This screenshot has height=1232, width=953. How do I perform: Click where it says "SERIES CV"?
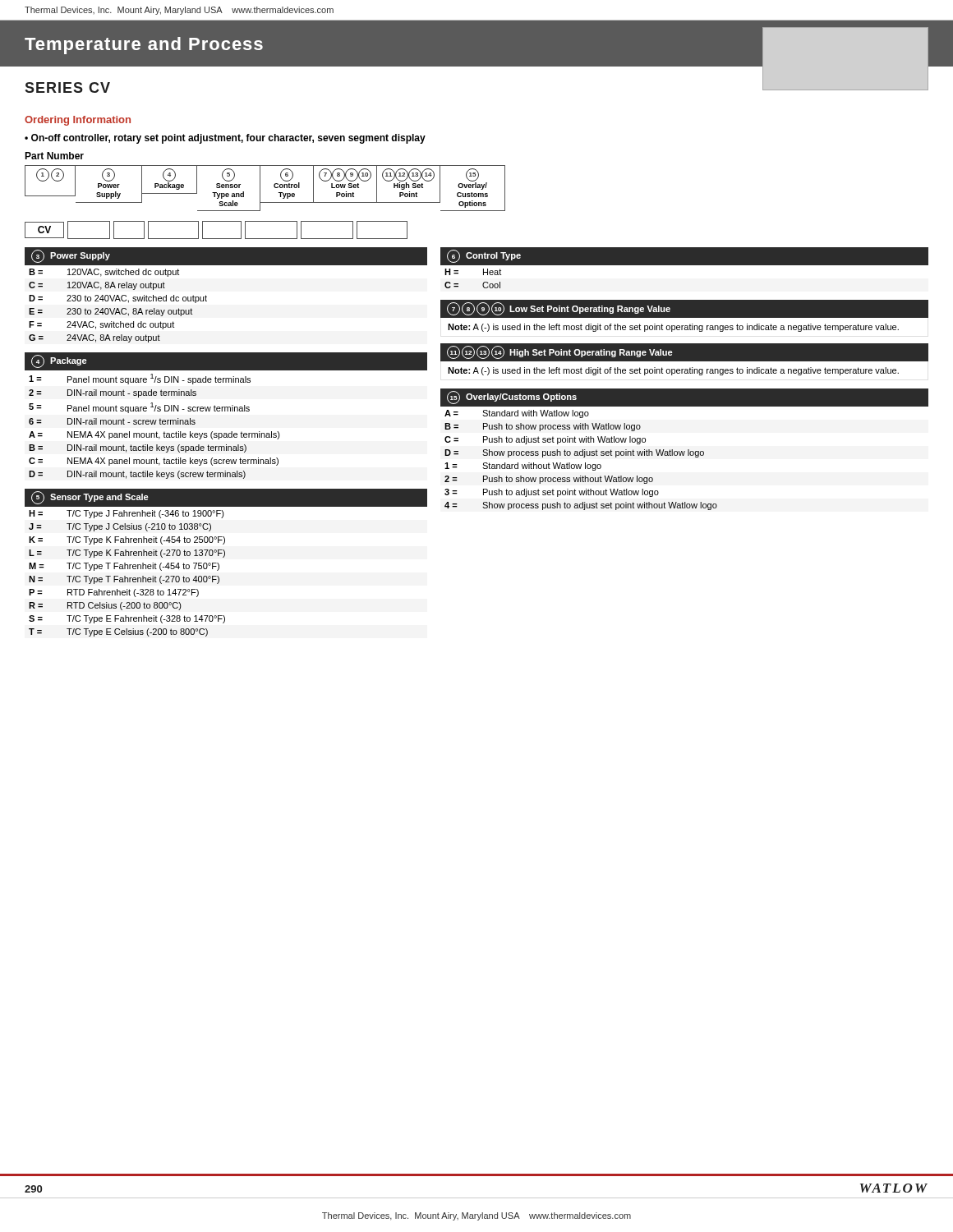[68, 88]
